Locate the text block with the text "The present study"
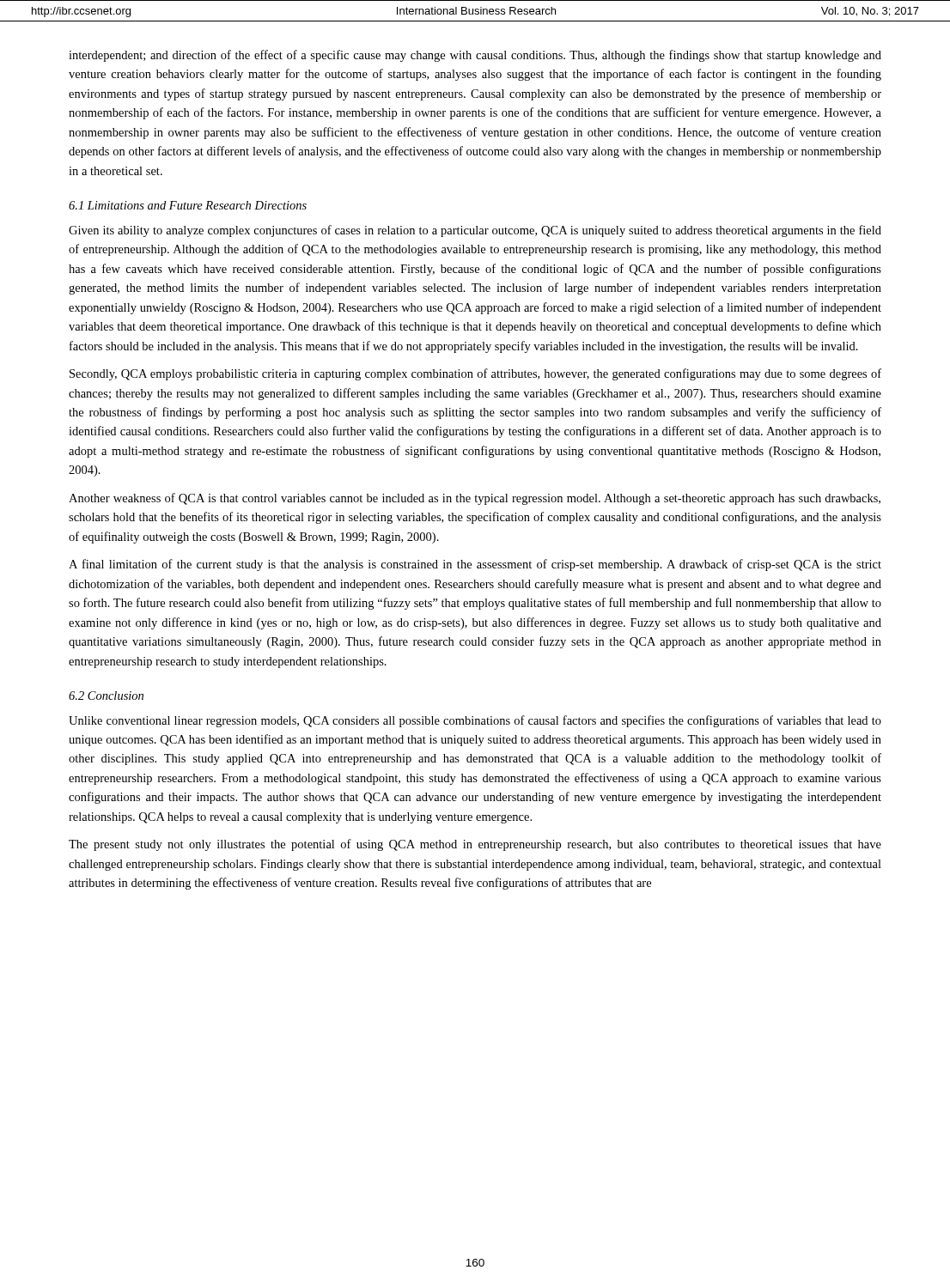950x1288 pixels. coord(475,864)
